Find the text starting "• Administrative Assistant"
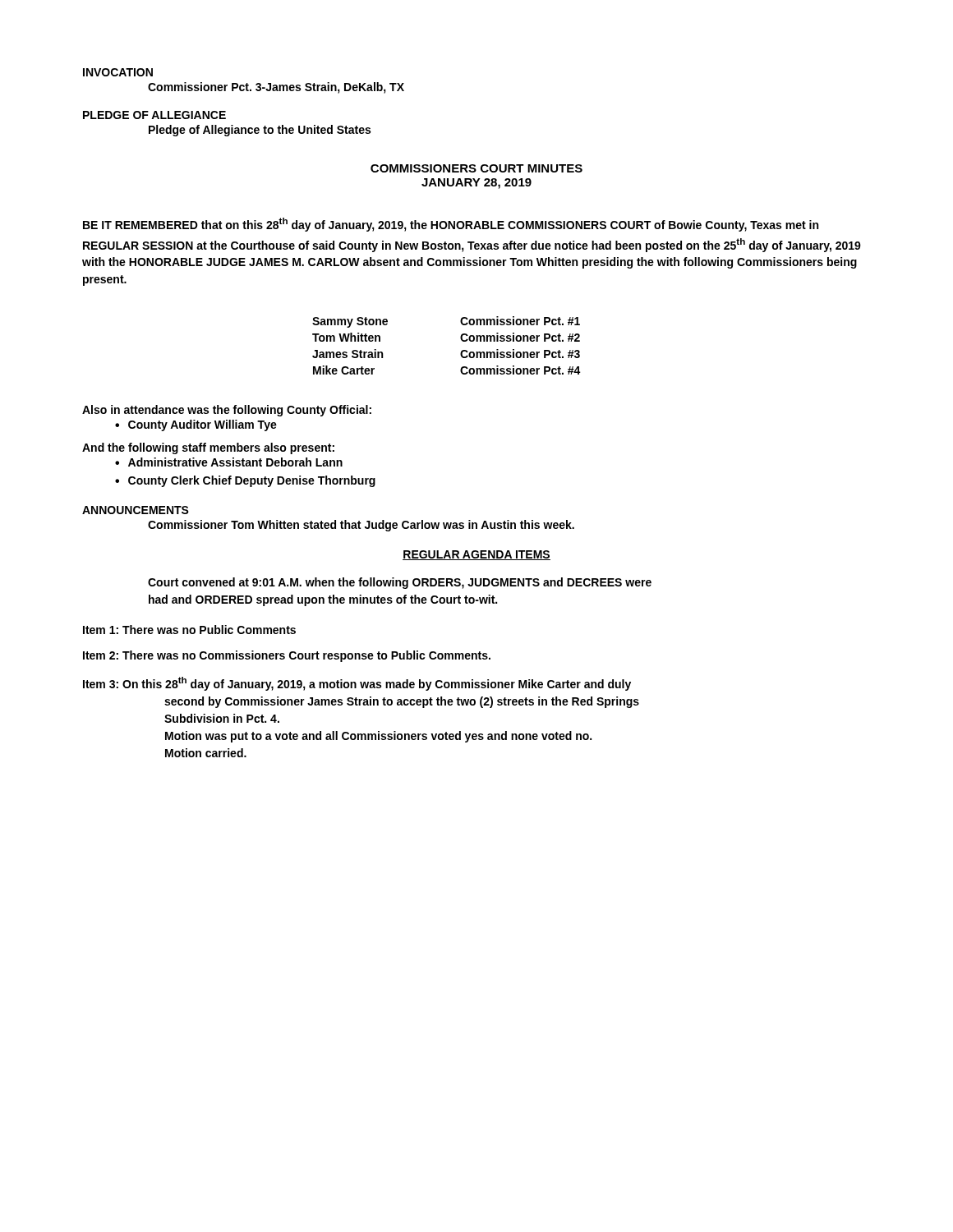This screenshot has height=1232, width=953. (x=229, y=463)
